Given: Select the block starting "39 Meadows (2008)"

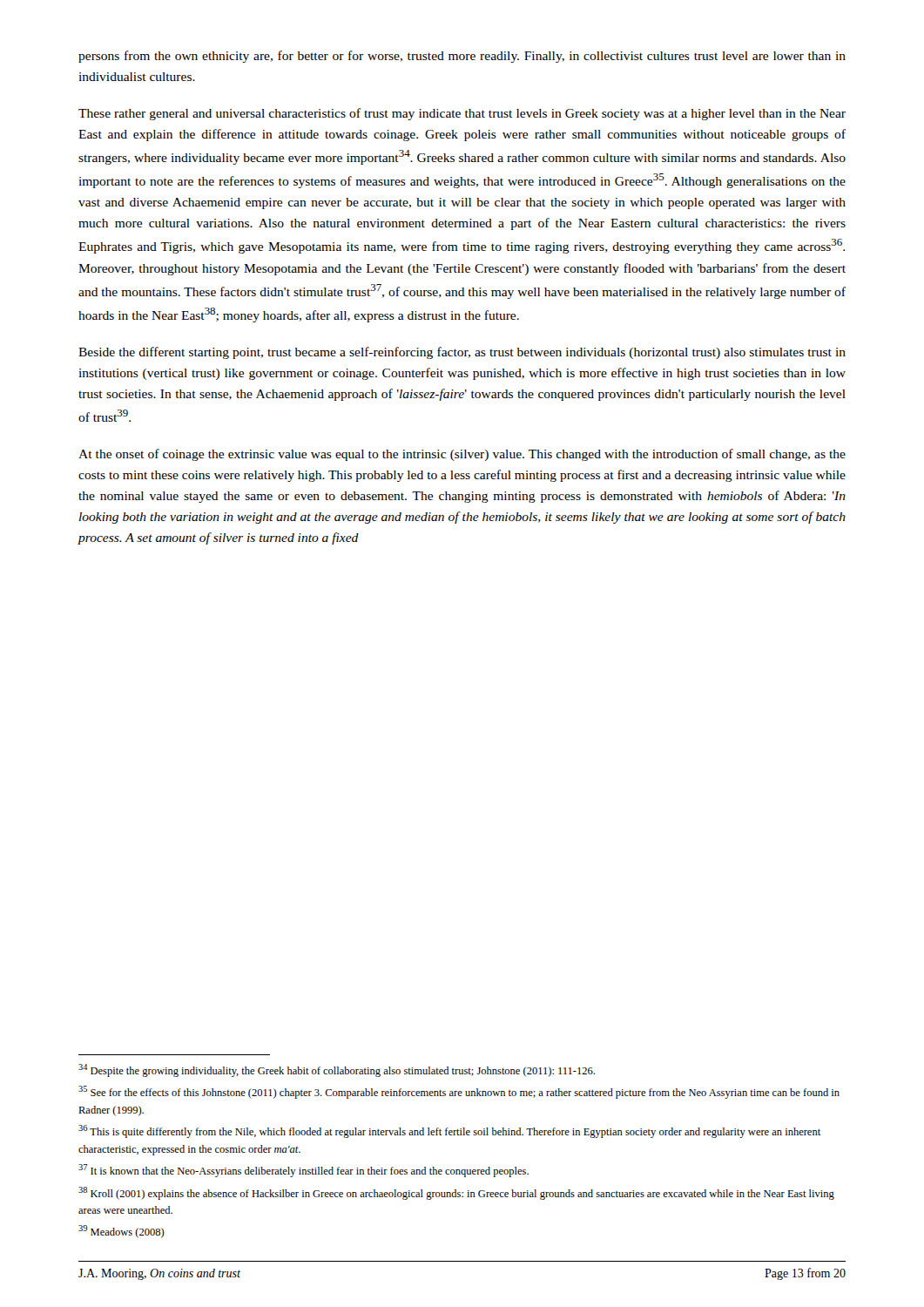Looking at the screenshot, I should point(121,1232).
